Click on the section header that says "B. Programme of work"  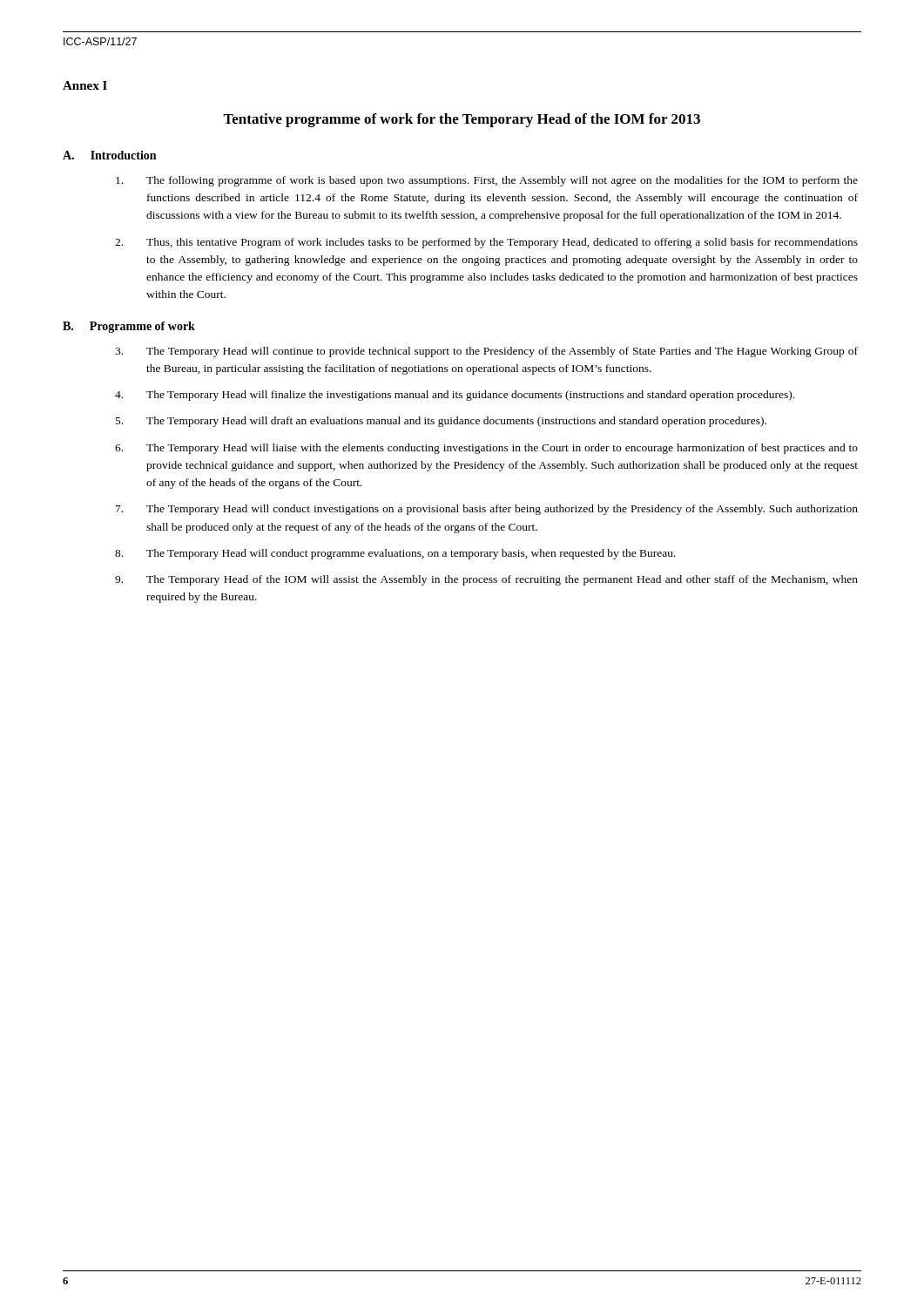[x=129, y=326]
